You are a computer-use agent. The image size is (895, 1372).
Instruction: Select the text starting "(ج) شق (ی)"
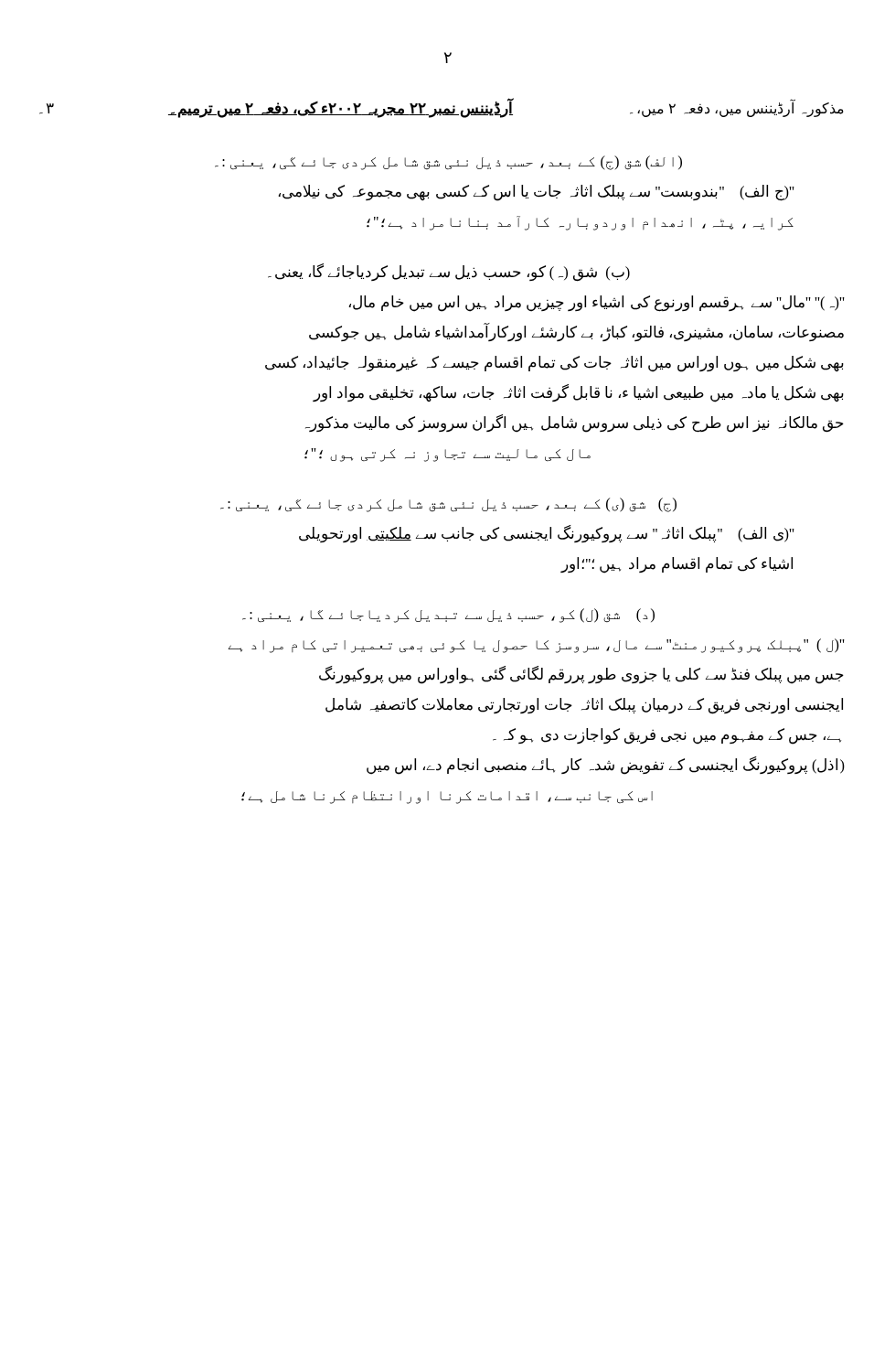448,534
